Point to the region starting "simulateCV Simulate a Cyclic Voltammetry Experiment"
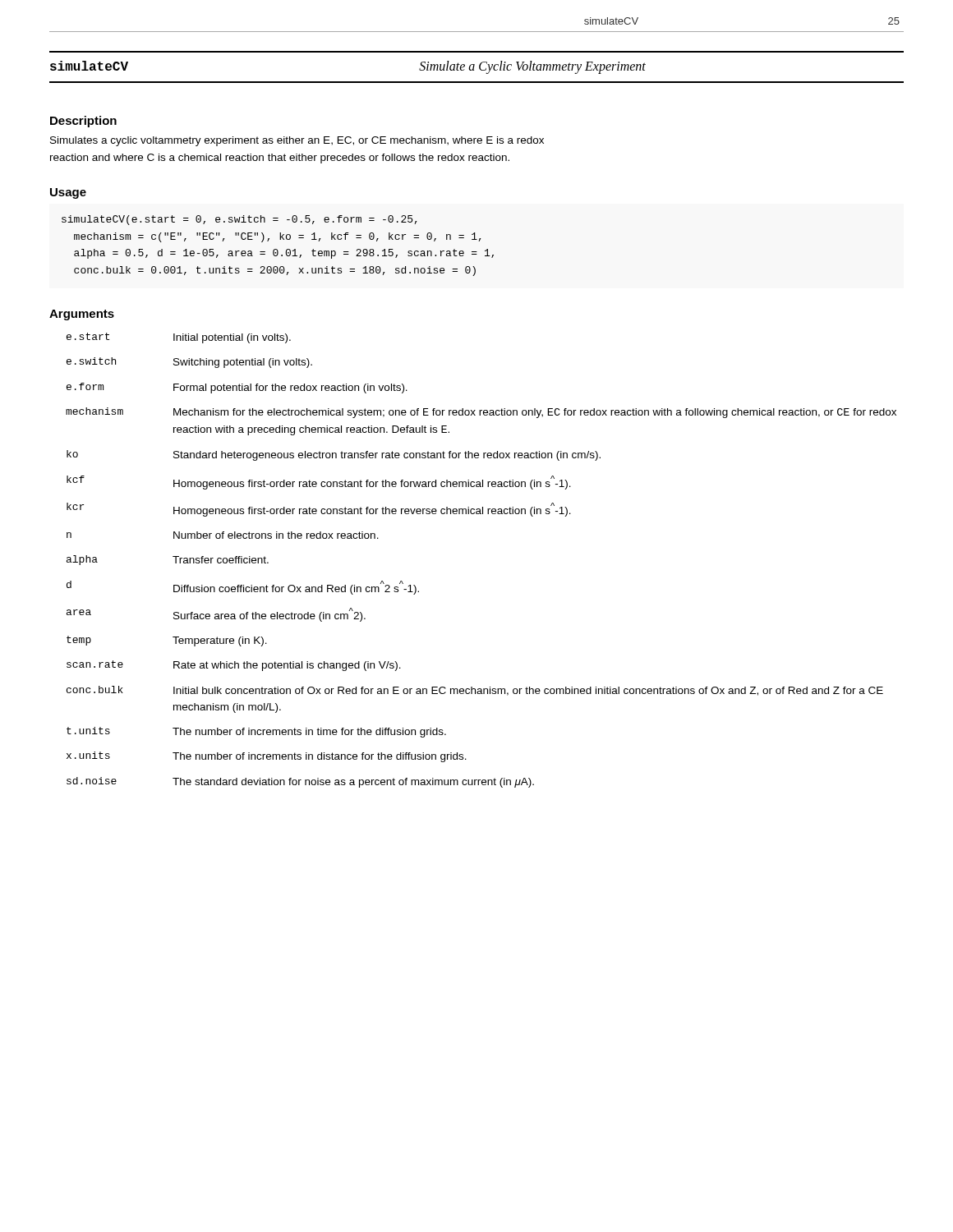953x1232 pixels. [476, 67]
